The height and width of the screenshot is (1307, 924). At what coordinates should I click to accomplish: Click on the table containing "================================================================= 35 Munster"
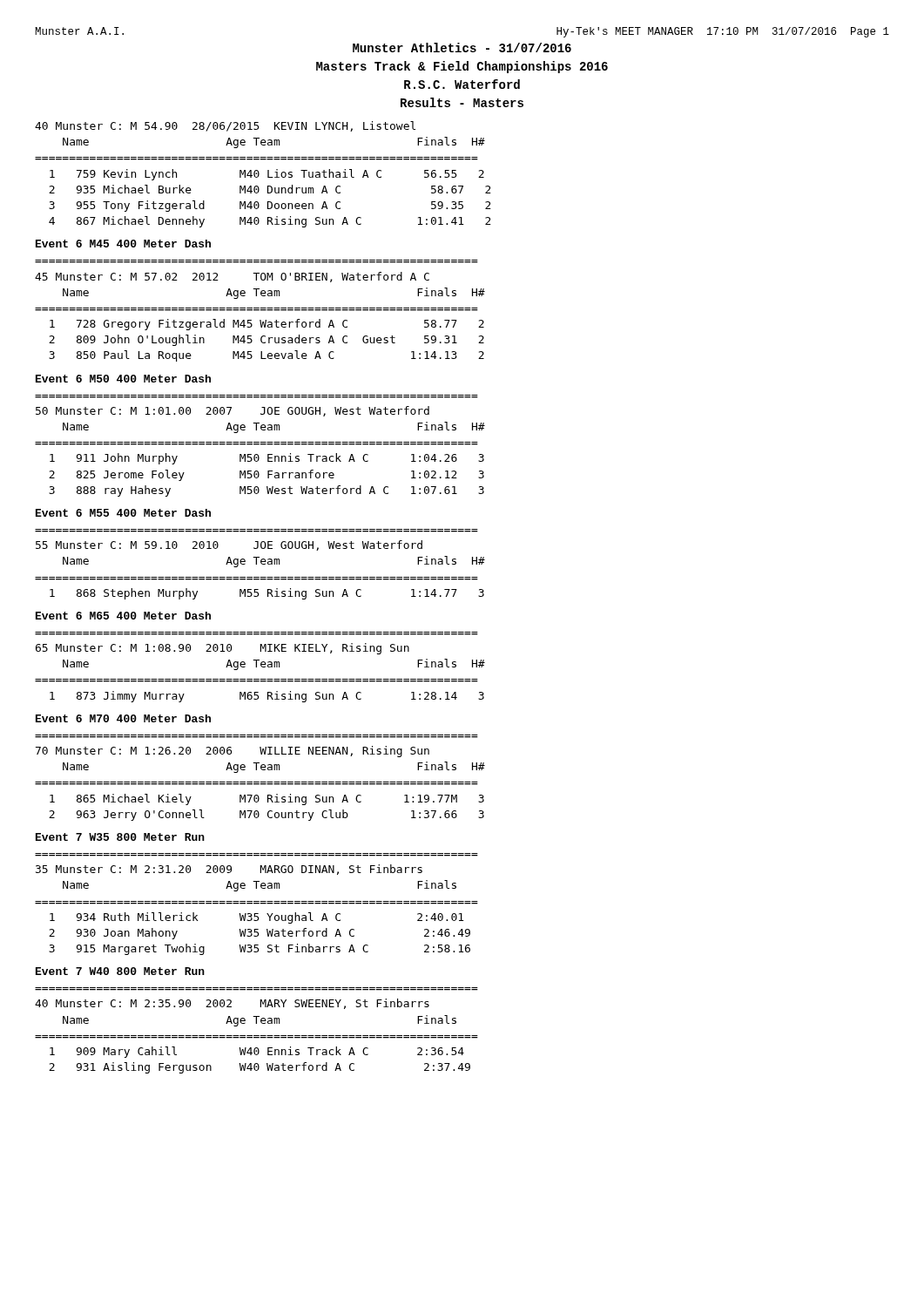click(x=462, y=902)
